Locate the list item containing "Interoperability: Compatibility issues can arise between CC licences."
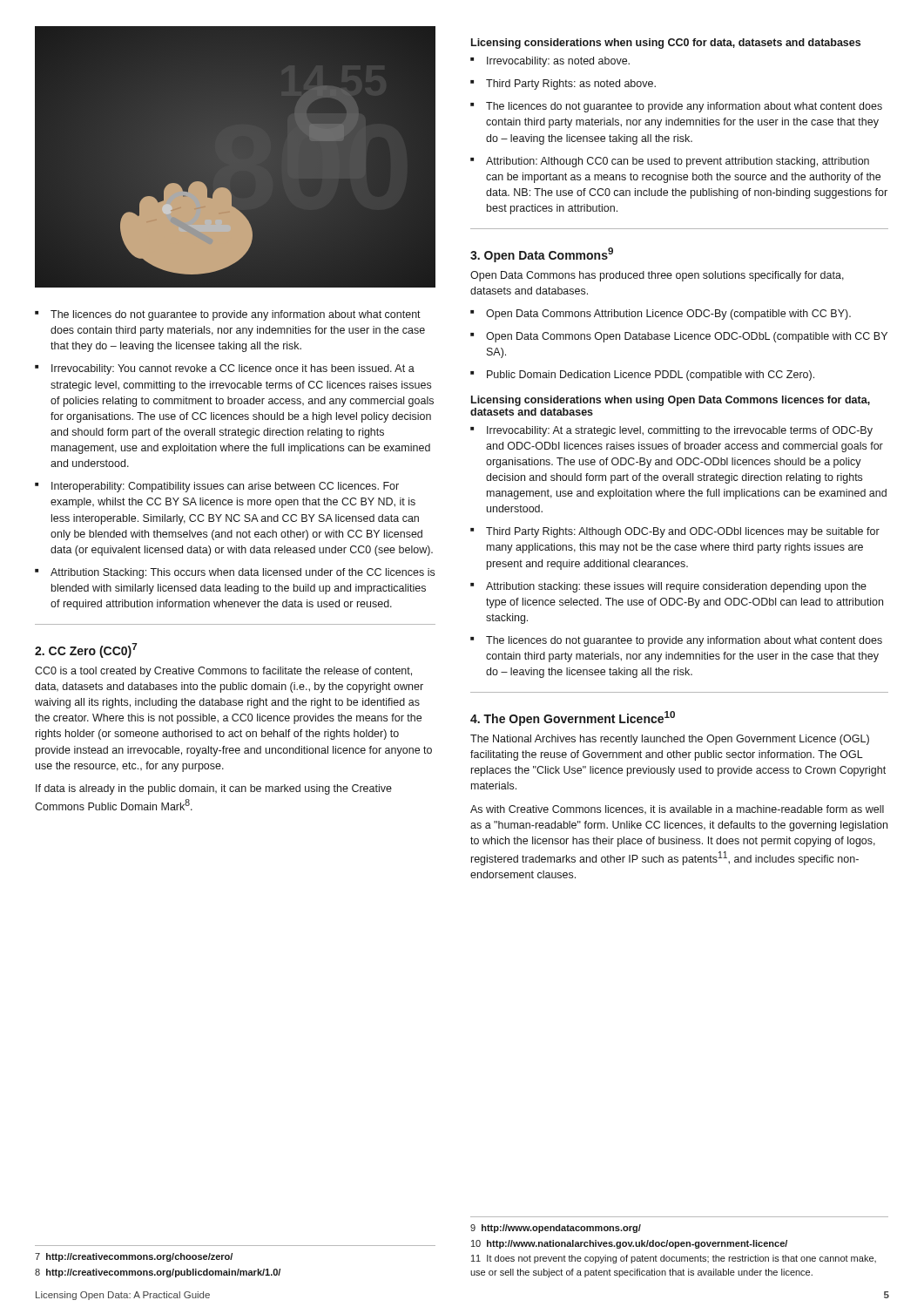Viewport: 924px width, 1307px height. coord(242,518)
